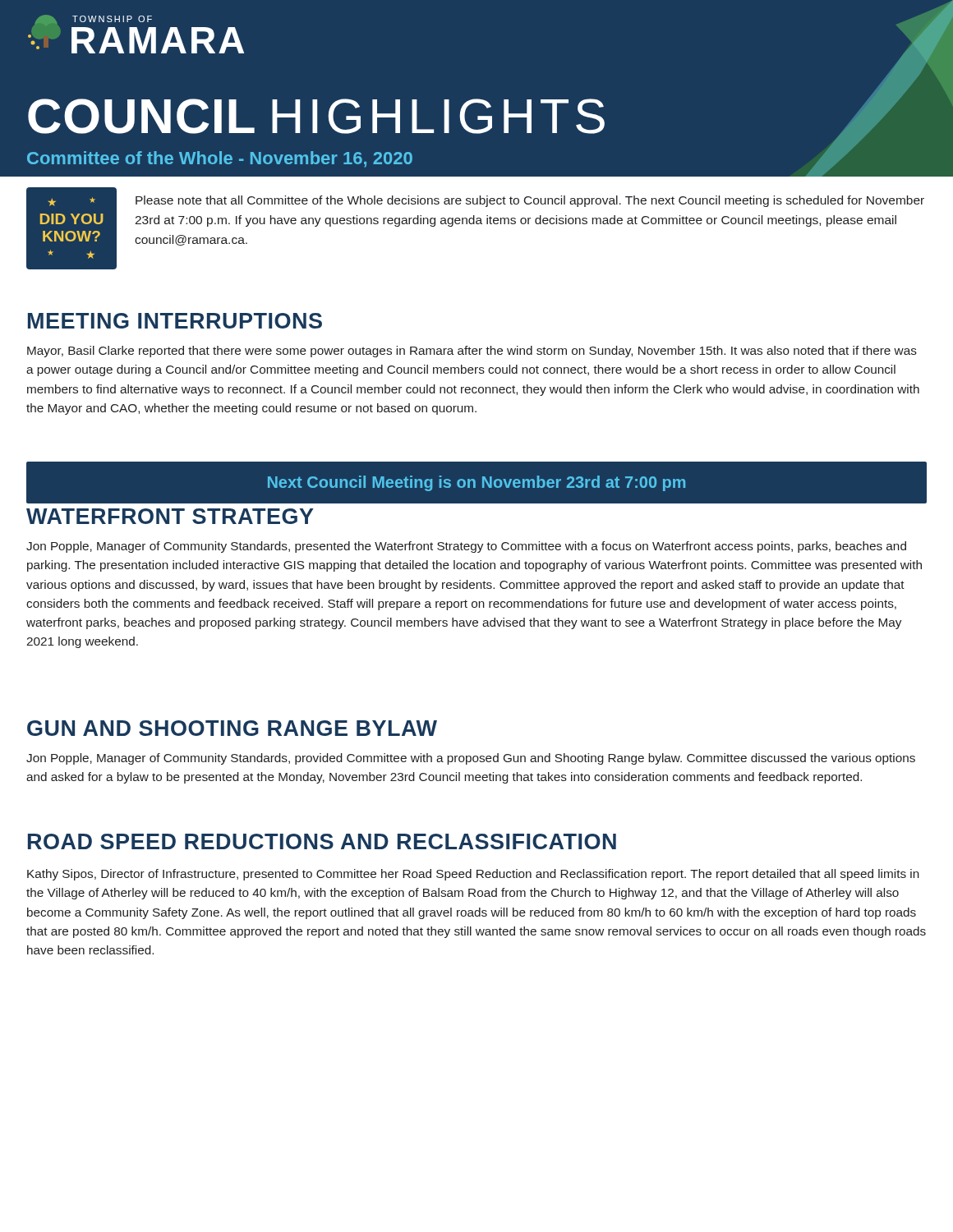Click on the region starting "WATERFRONT STRATEGY"
This screenshot has width=953, height=1232.
[170, 517]
